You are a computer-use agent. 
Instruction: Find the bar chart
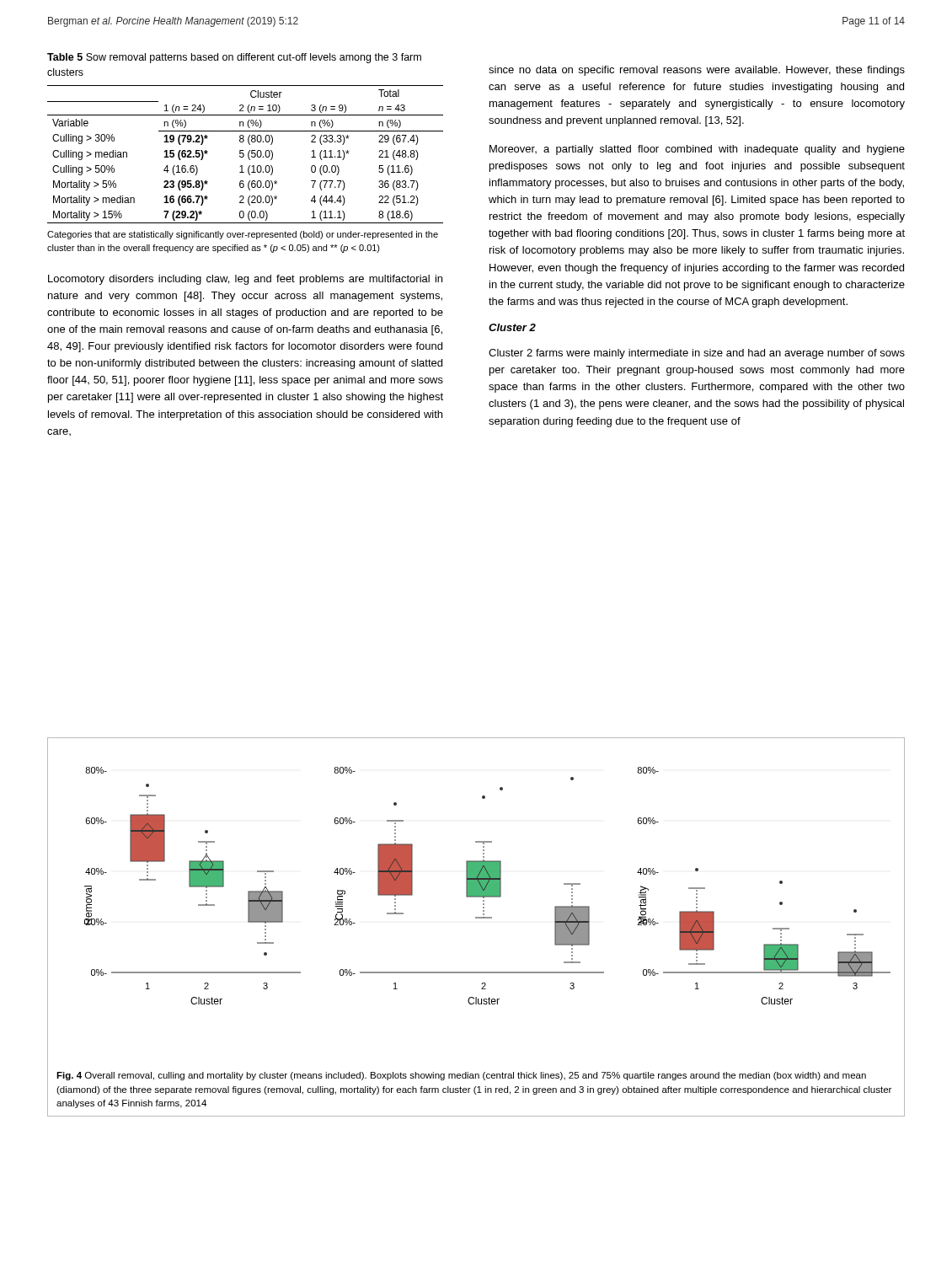[x=476, y=927]
